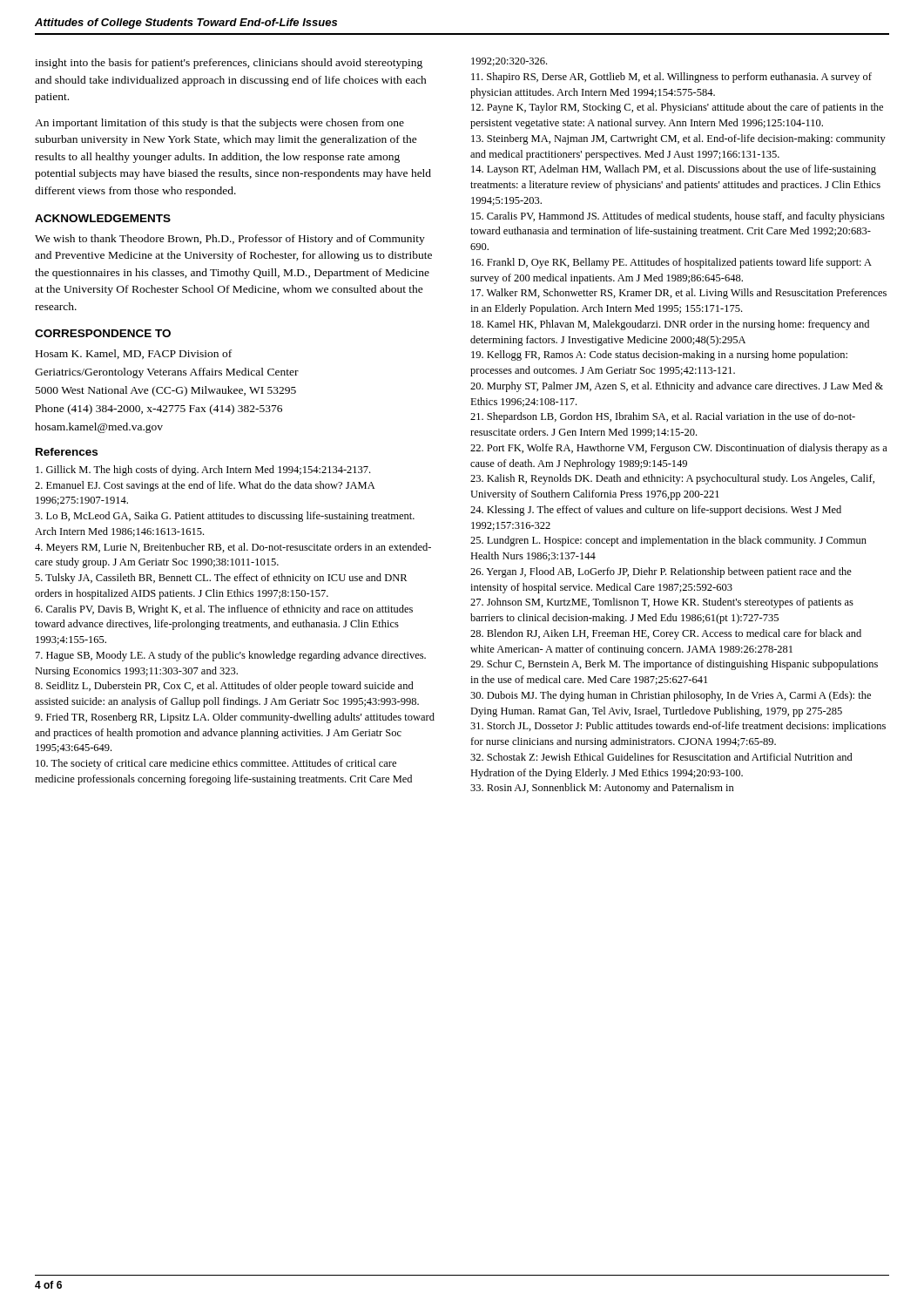Select the element starting "15. Caralis PV,"
Screen dimensions: 1307x924
click(678, 231)
